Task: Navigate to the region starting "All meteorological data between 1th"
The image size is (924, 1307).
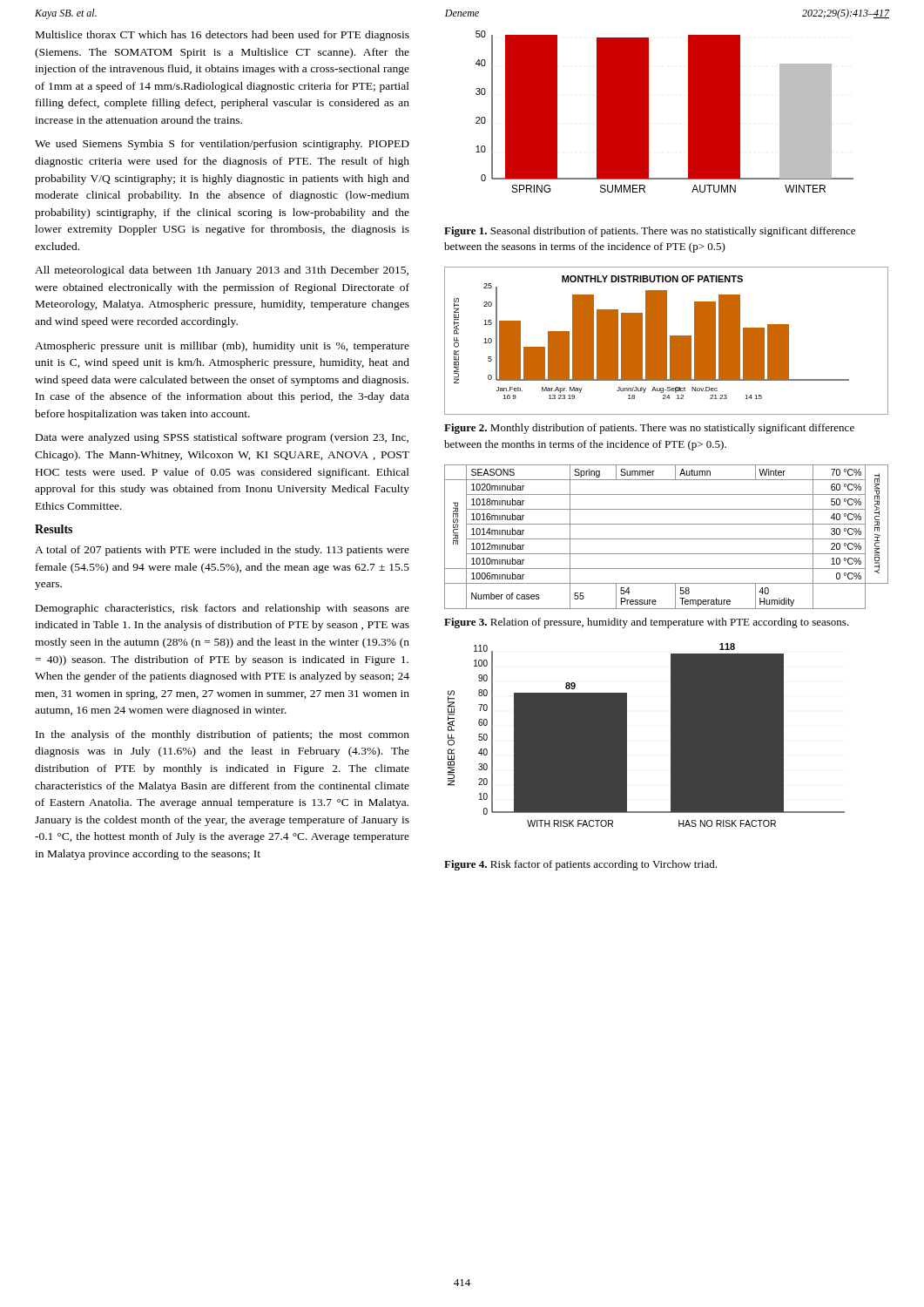Action: click(x=222, y=296)
